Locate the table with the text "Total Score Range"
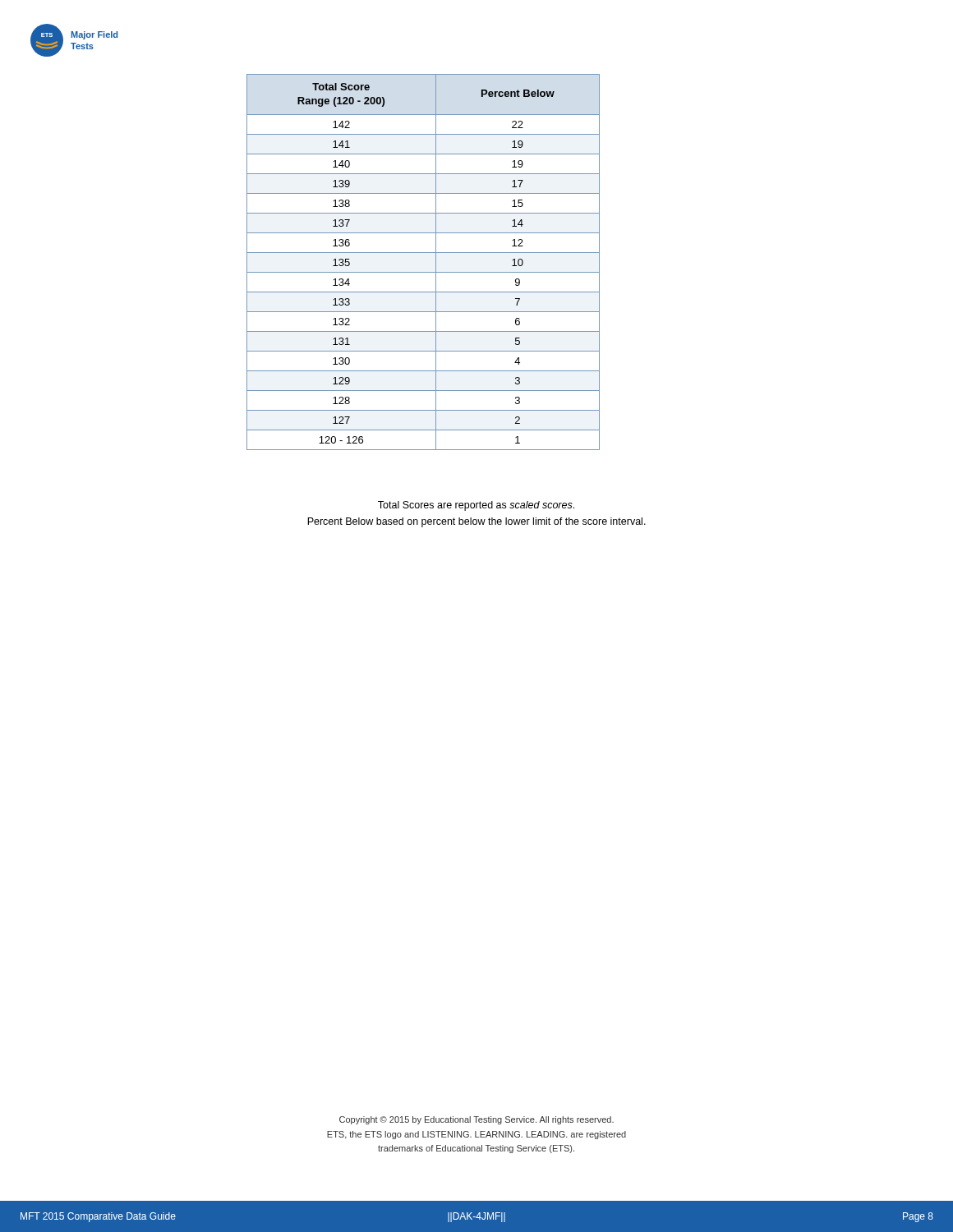This screenshot has height=1232, width=953. tap(423, 262)
